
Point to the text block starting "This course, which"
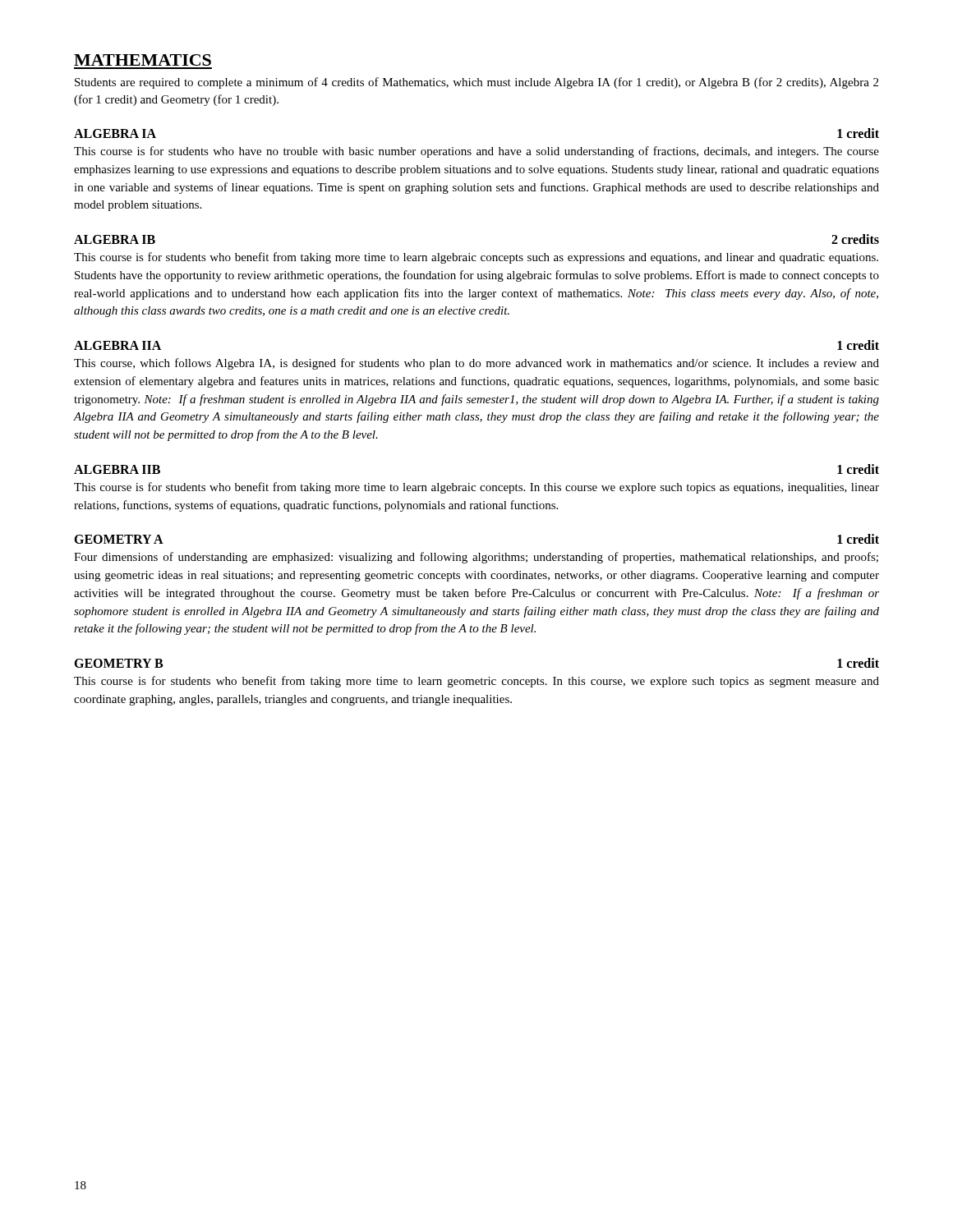476,399
